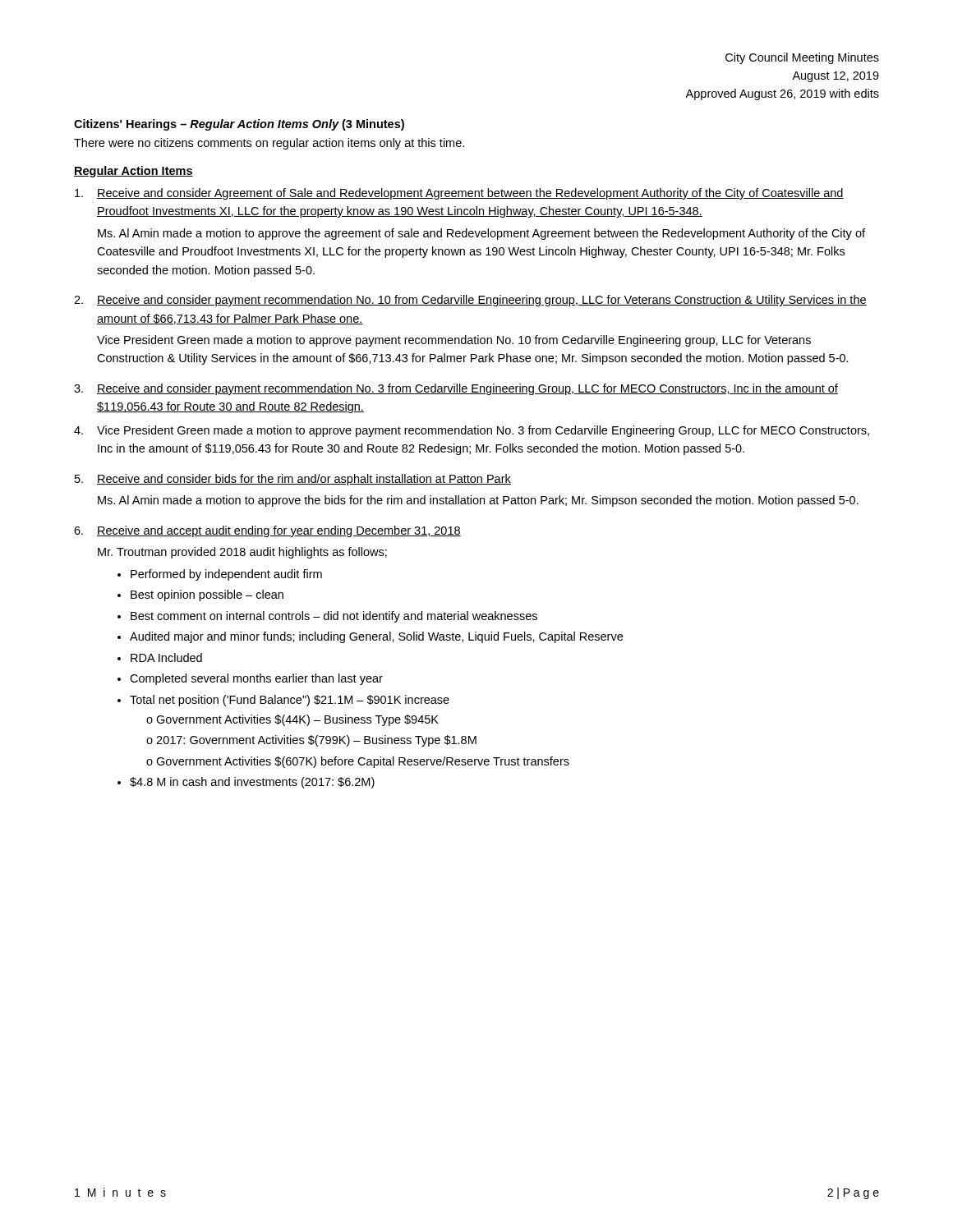Locate the text "Regular Action Items"
953x1232 pixels.
click(133, 171)
